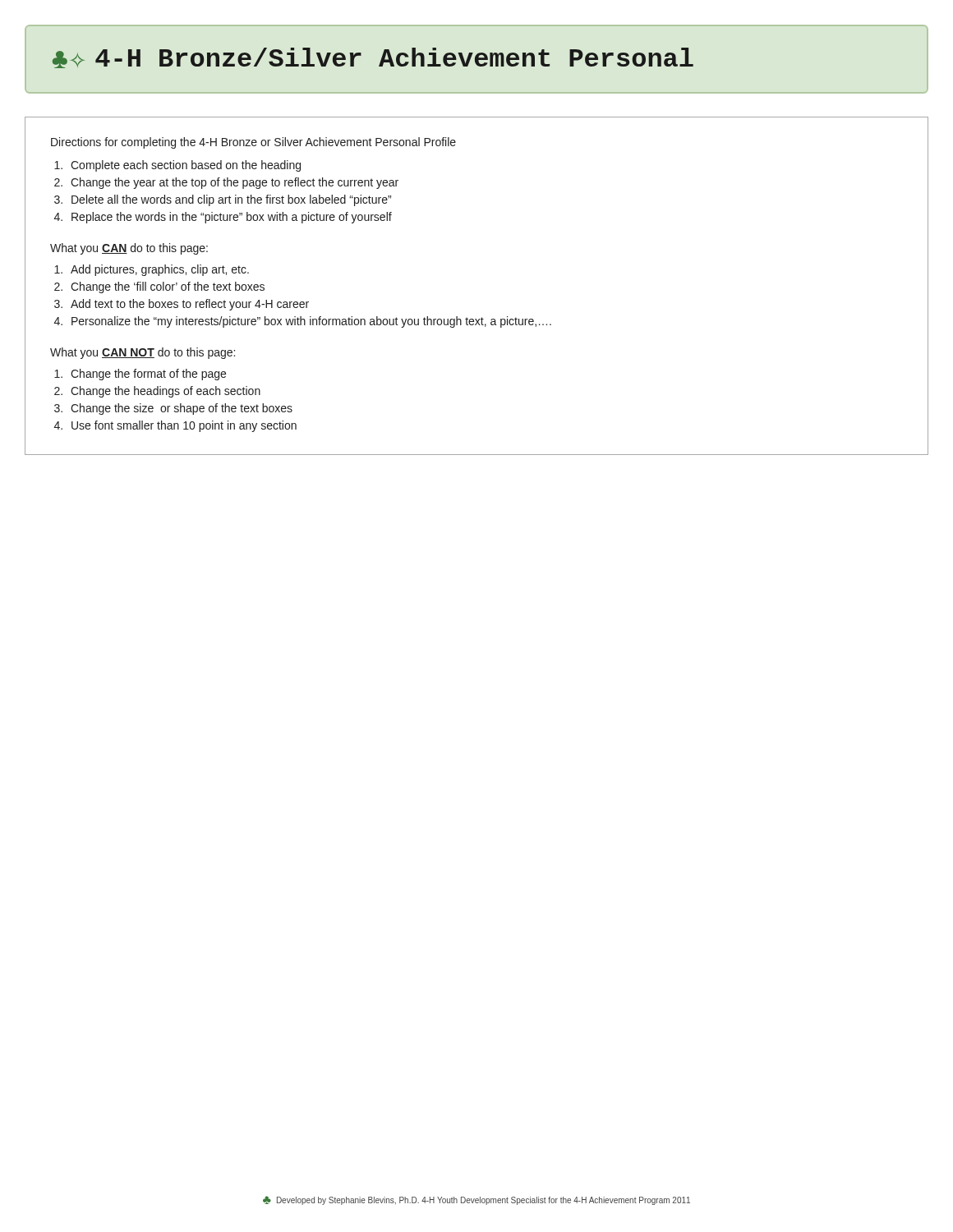Viewport: 953px width, 1232px height.
Task: Where is the passage that starts "Delete all the words and clip art in"?
Action: point(231,200)
